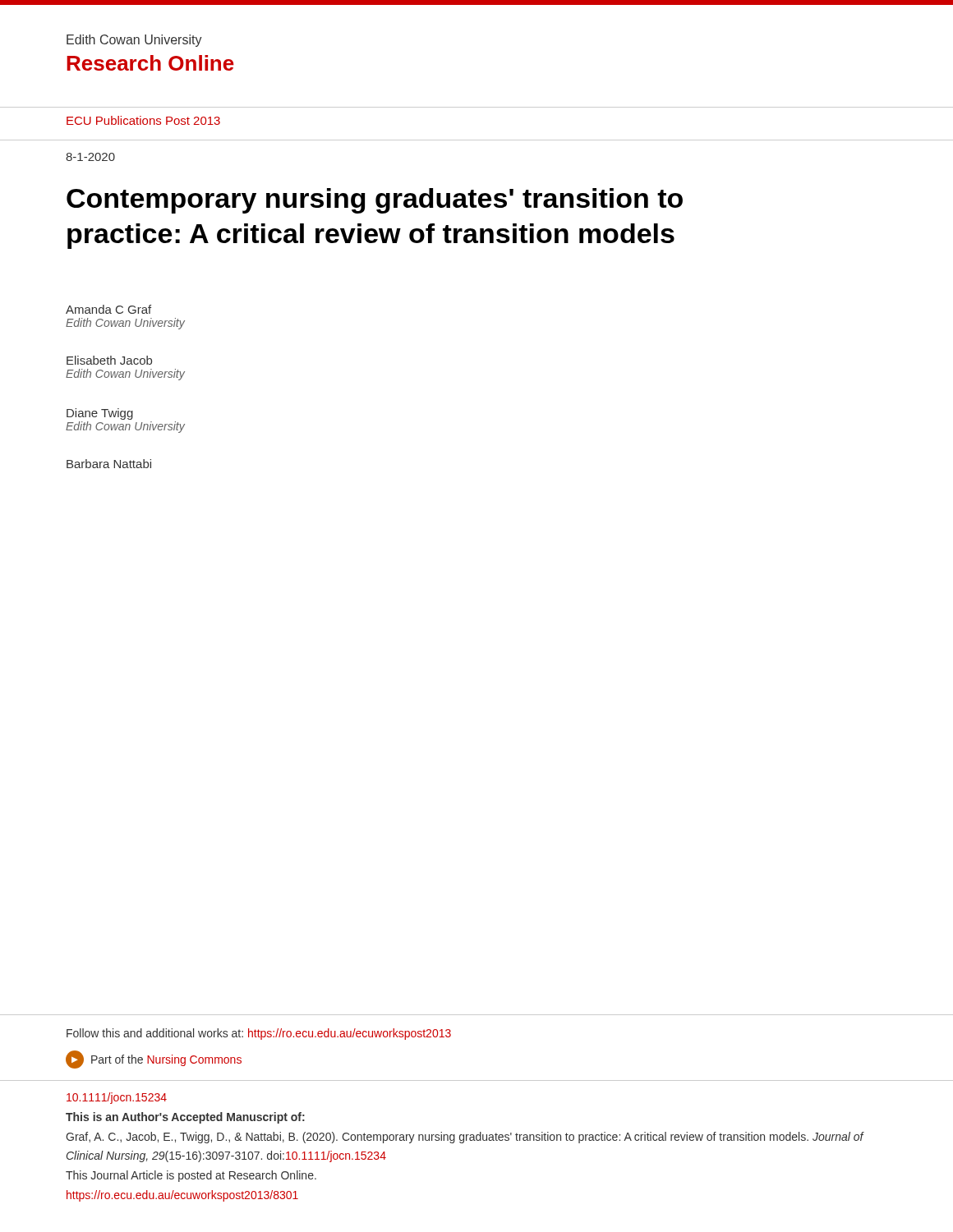Find the text starting "Diane Twigg Edith"
Viewport: 953px width, 1232px height.
125,419
